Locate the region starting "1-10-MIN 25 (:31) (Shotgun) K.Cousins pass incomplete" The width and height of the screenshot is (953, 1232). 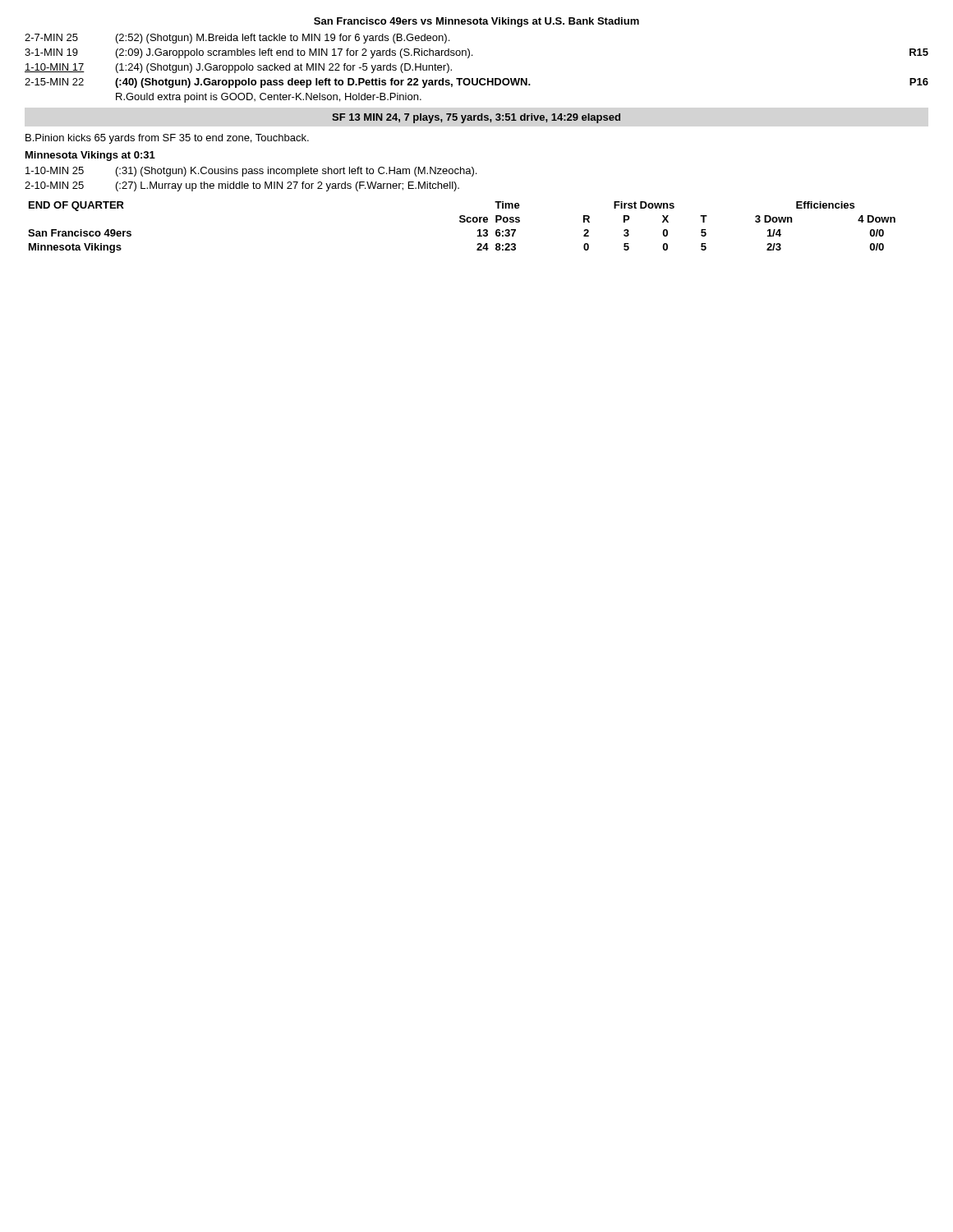tap(456, 170)
